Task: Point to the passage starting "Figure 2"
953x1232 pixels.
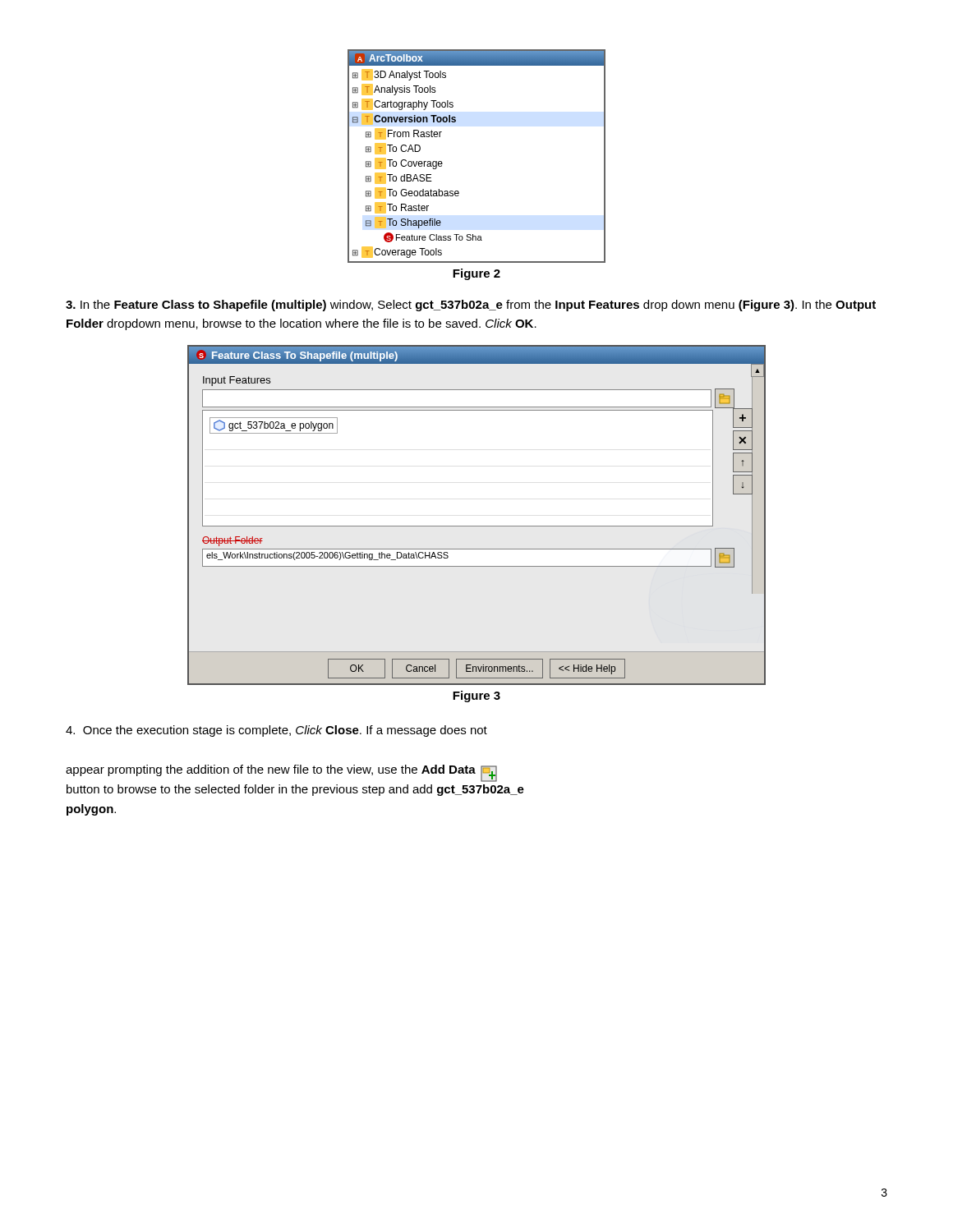Action: [476, 273]
